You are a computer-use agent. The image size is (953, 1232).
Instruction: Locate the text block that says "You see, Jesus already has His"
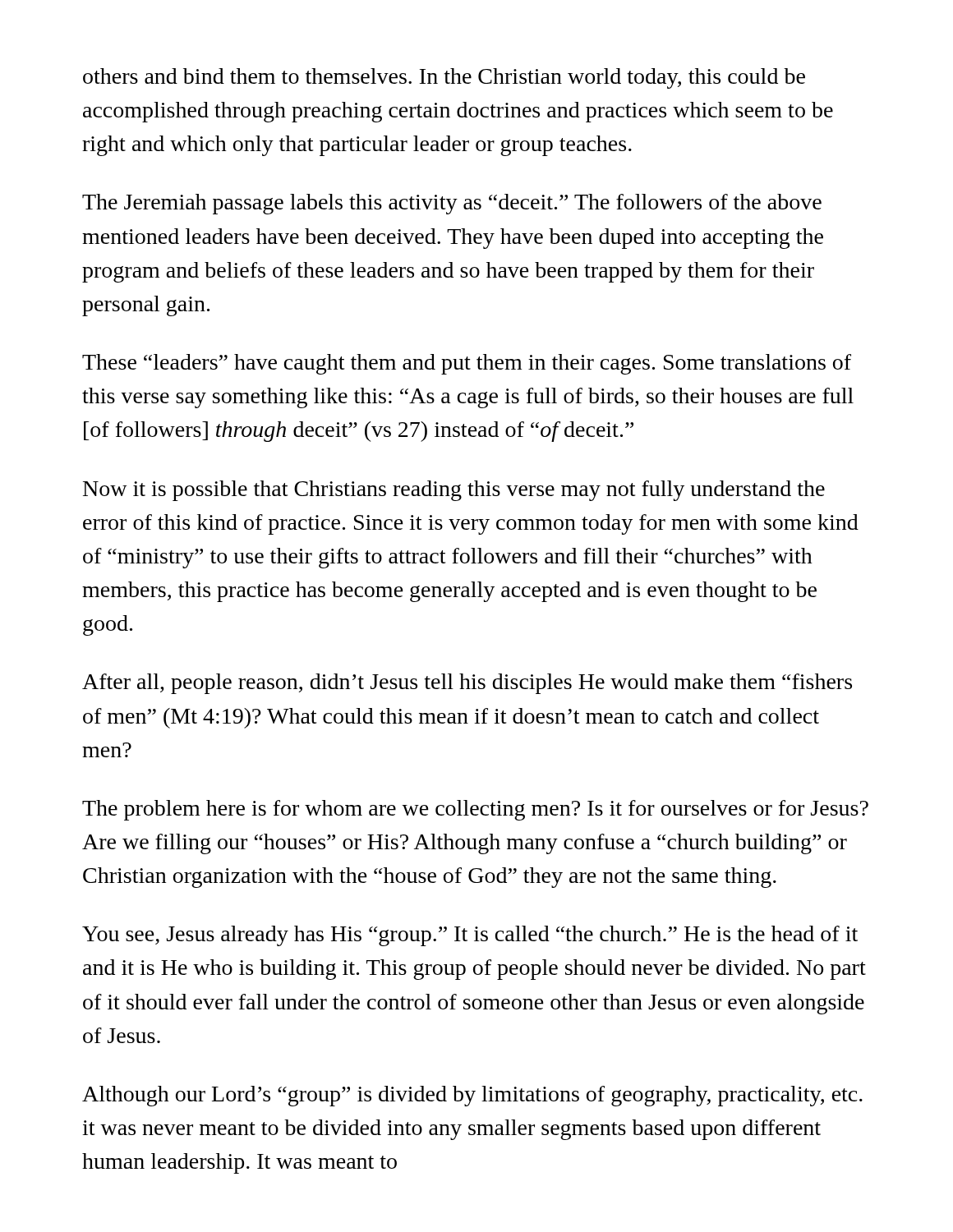coord(474,984)
